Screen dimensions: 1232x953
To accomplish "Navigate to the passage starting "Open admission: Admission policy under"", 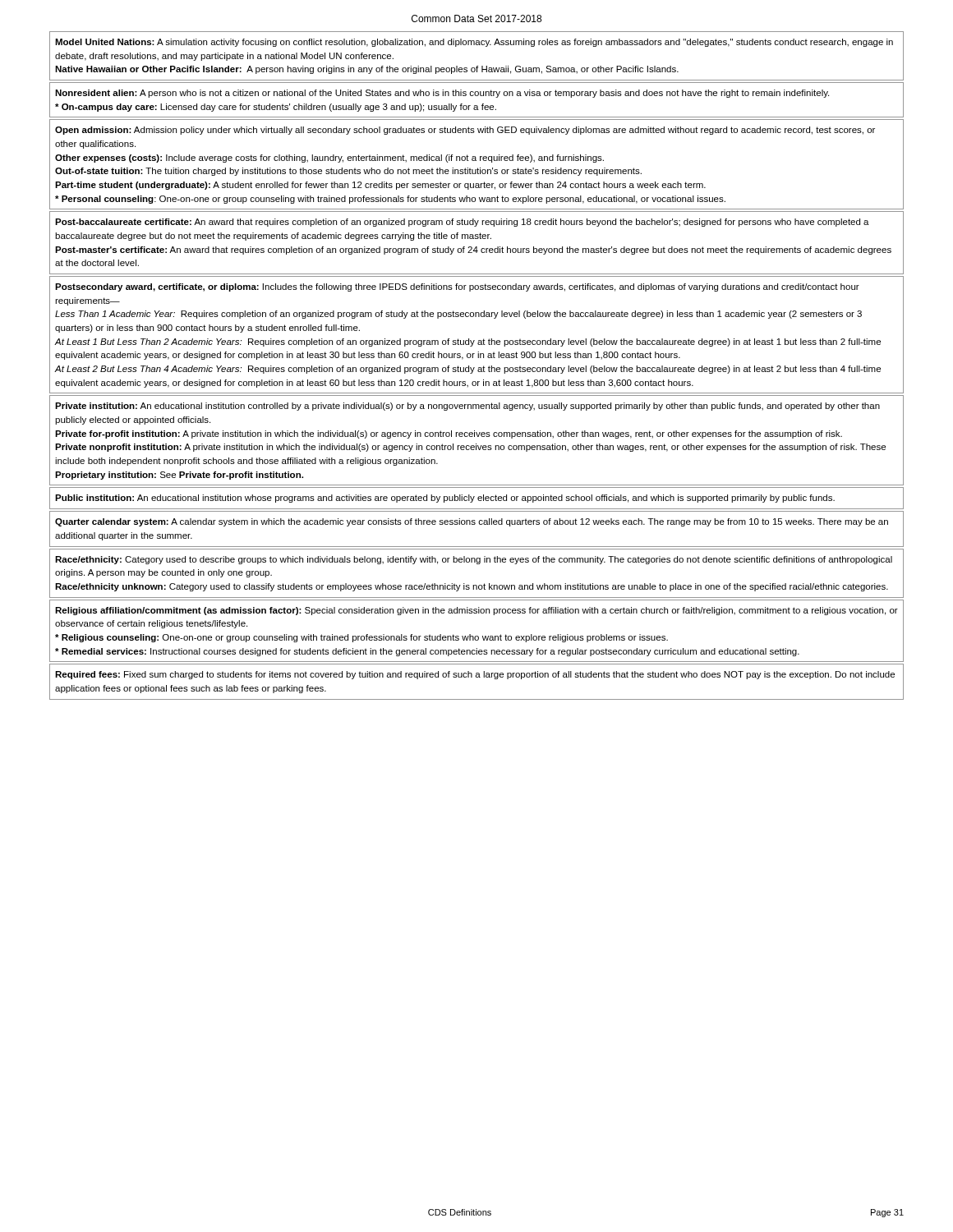I will pos(476,165).
